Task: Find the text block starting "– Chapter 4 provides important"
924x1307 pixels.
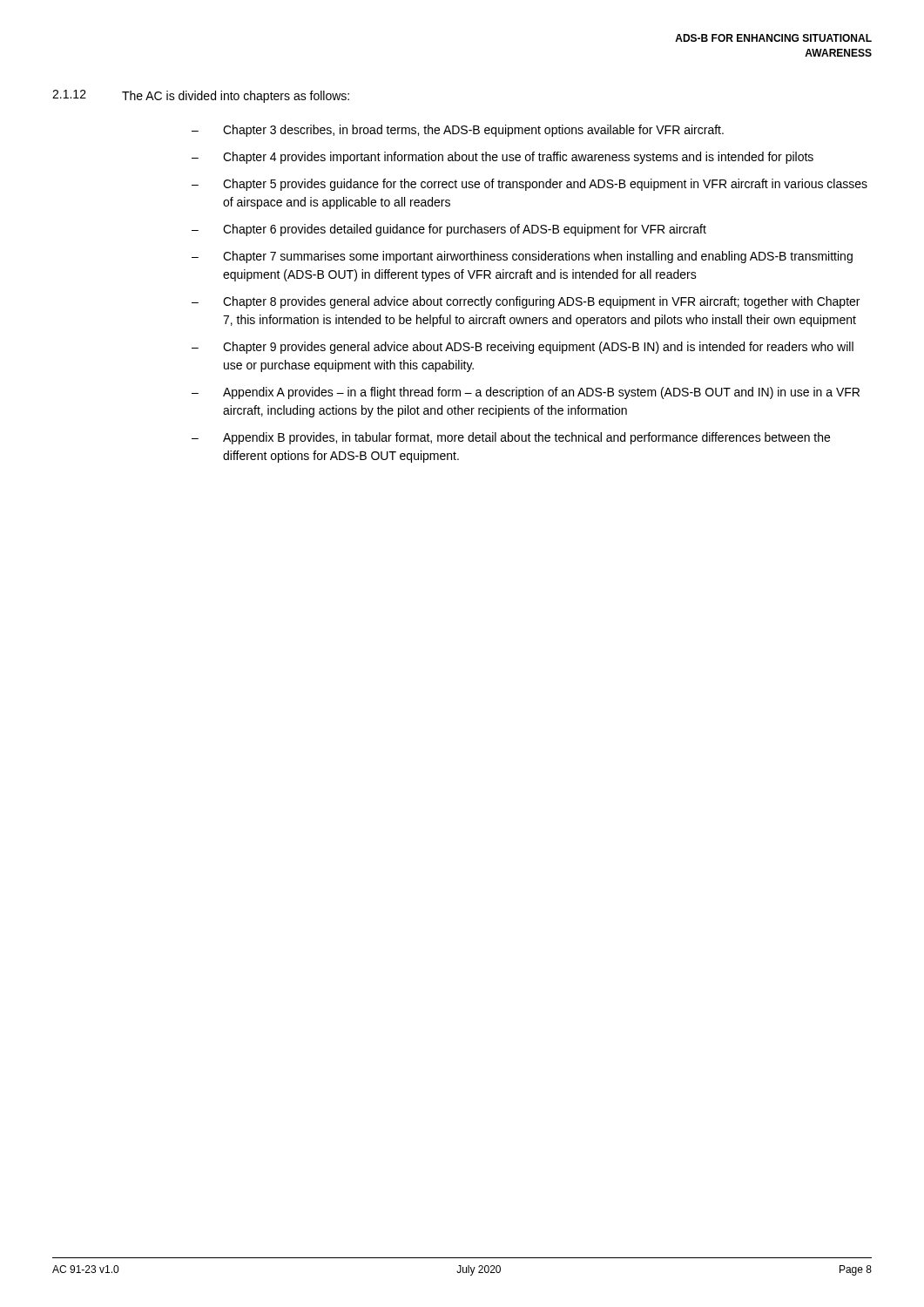Action: point(532,157)
